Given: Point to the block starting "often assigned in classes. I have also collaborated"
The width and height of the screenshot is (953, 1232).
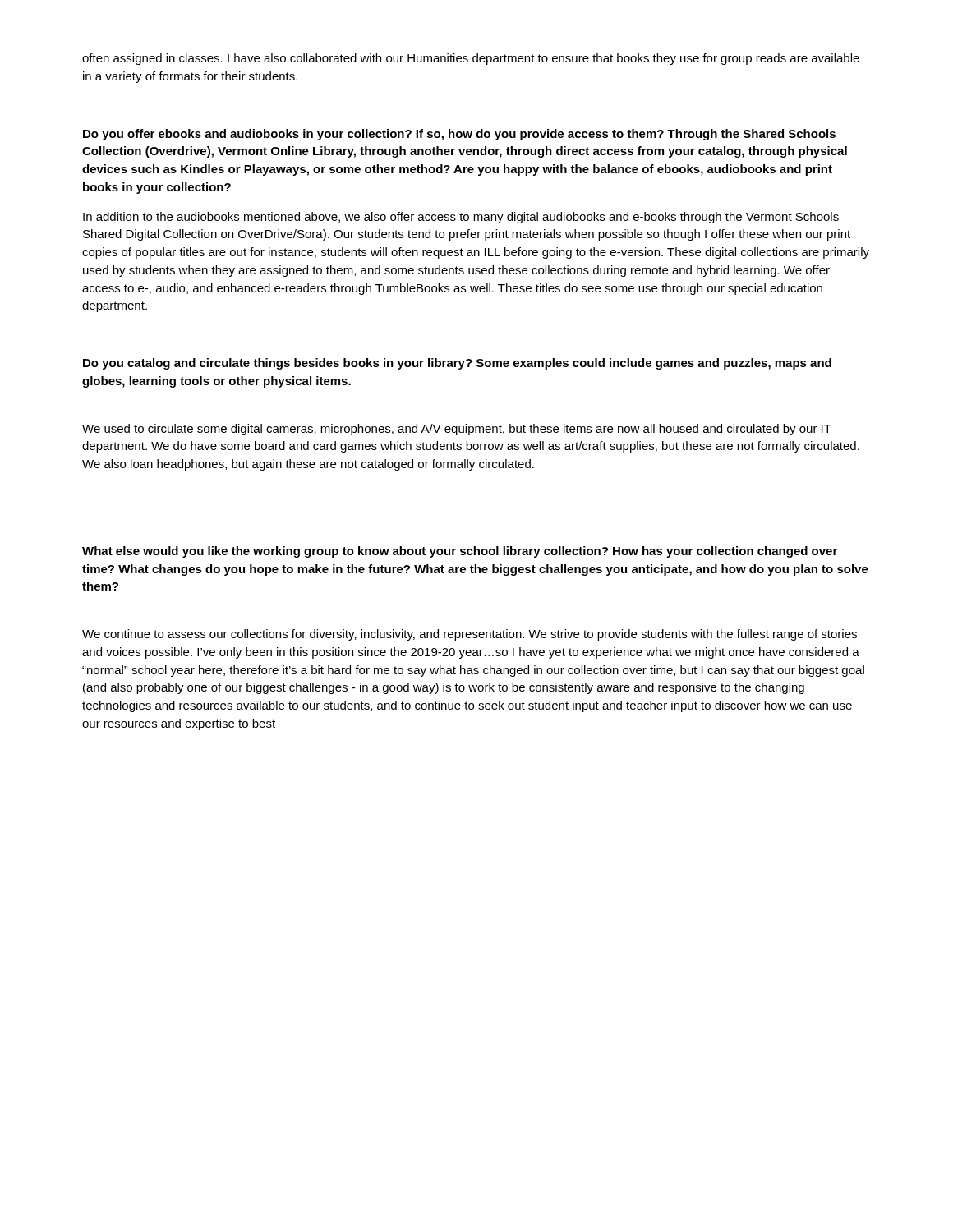Looking at the screenshot, I should tap(471, 67).
